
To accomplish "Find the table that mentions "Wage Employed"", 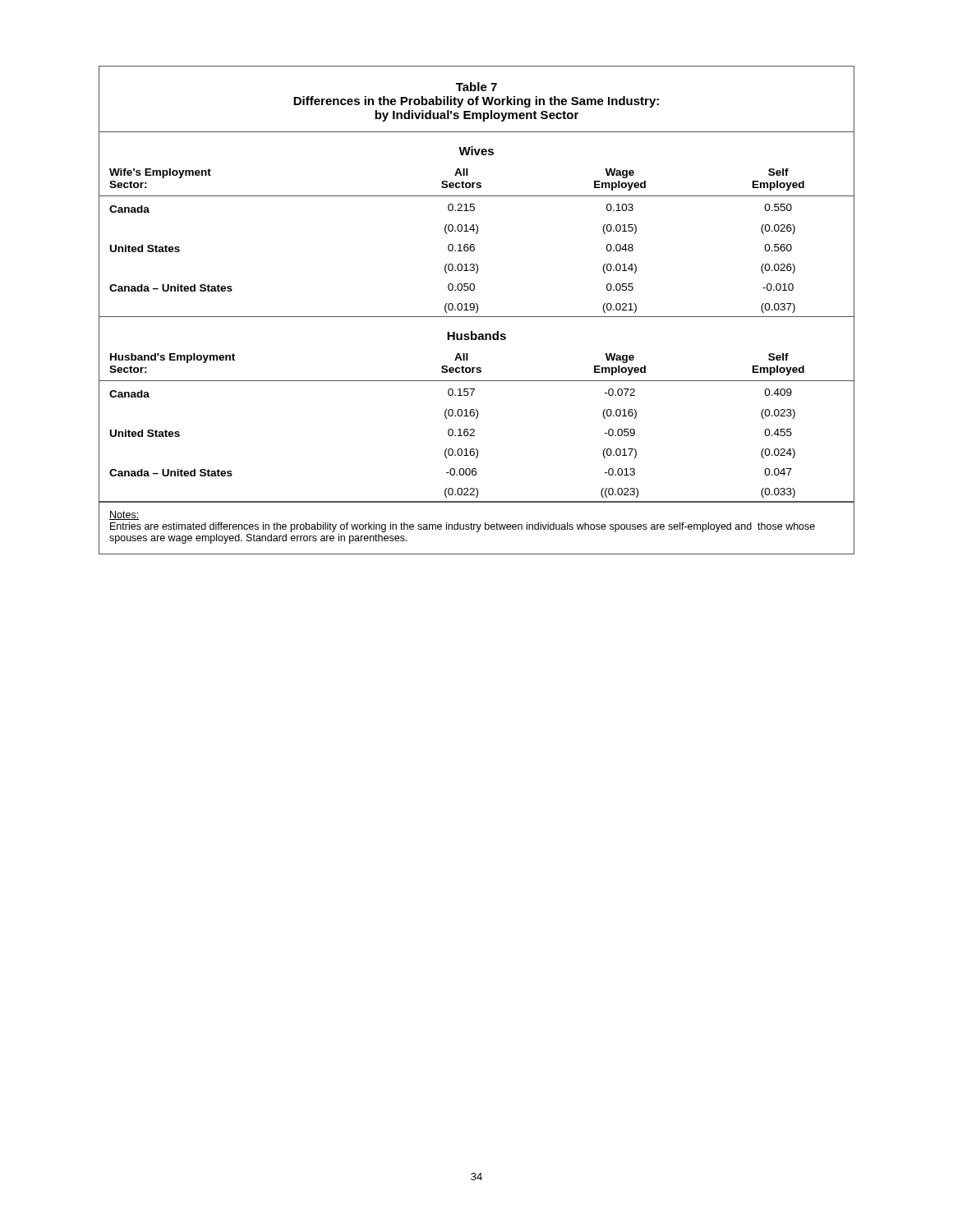I will point(476,310).
